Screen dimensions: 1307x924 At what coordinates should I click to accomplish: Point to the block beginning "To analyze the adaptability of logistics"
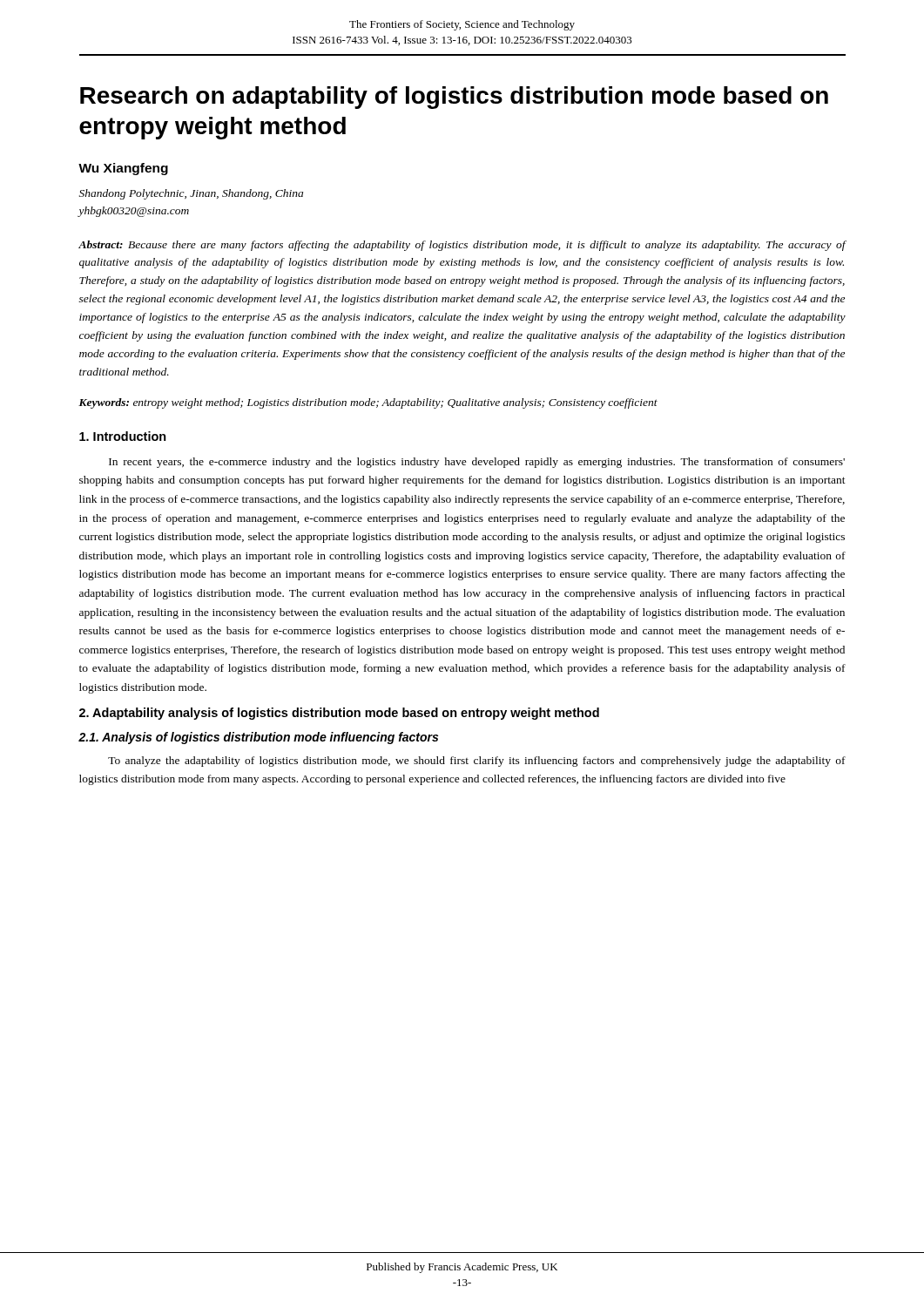(462, 769)
